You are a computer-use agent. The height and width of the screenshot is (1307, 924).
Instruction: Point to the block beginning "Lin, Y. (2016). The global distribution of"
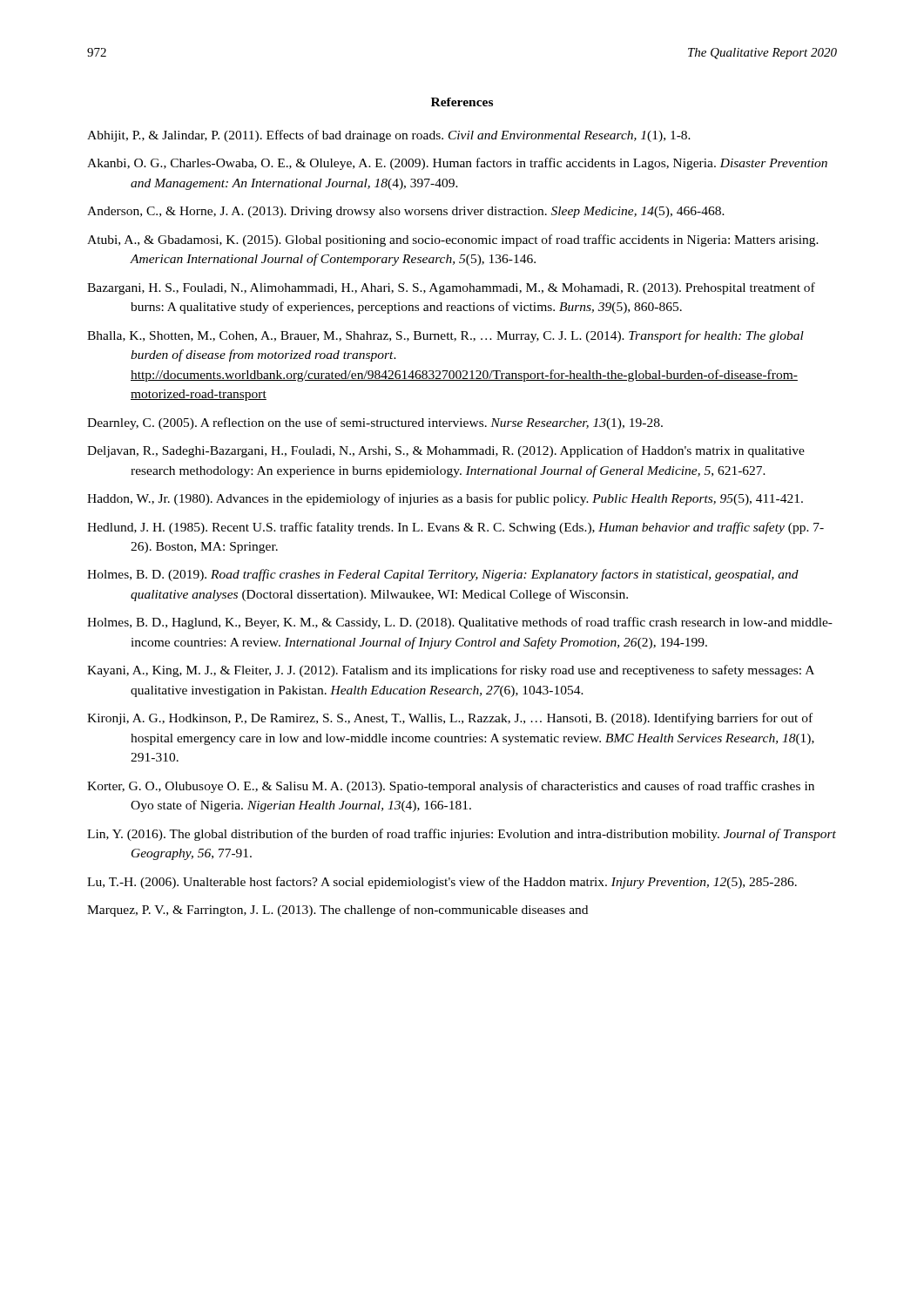tap(462, 843)
